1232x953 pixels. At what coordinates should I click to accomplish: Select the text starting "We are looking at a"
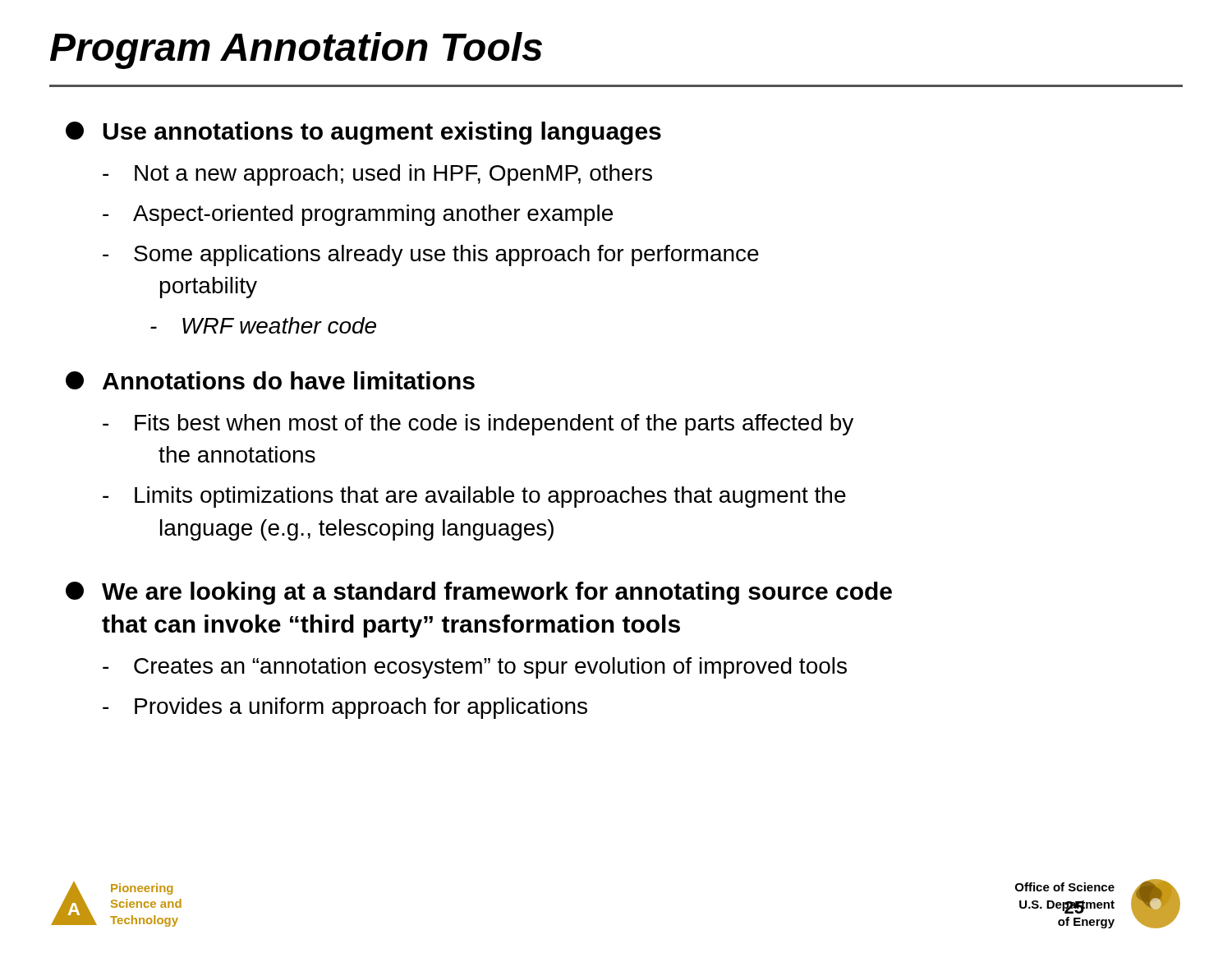[616, 653]
